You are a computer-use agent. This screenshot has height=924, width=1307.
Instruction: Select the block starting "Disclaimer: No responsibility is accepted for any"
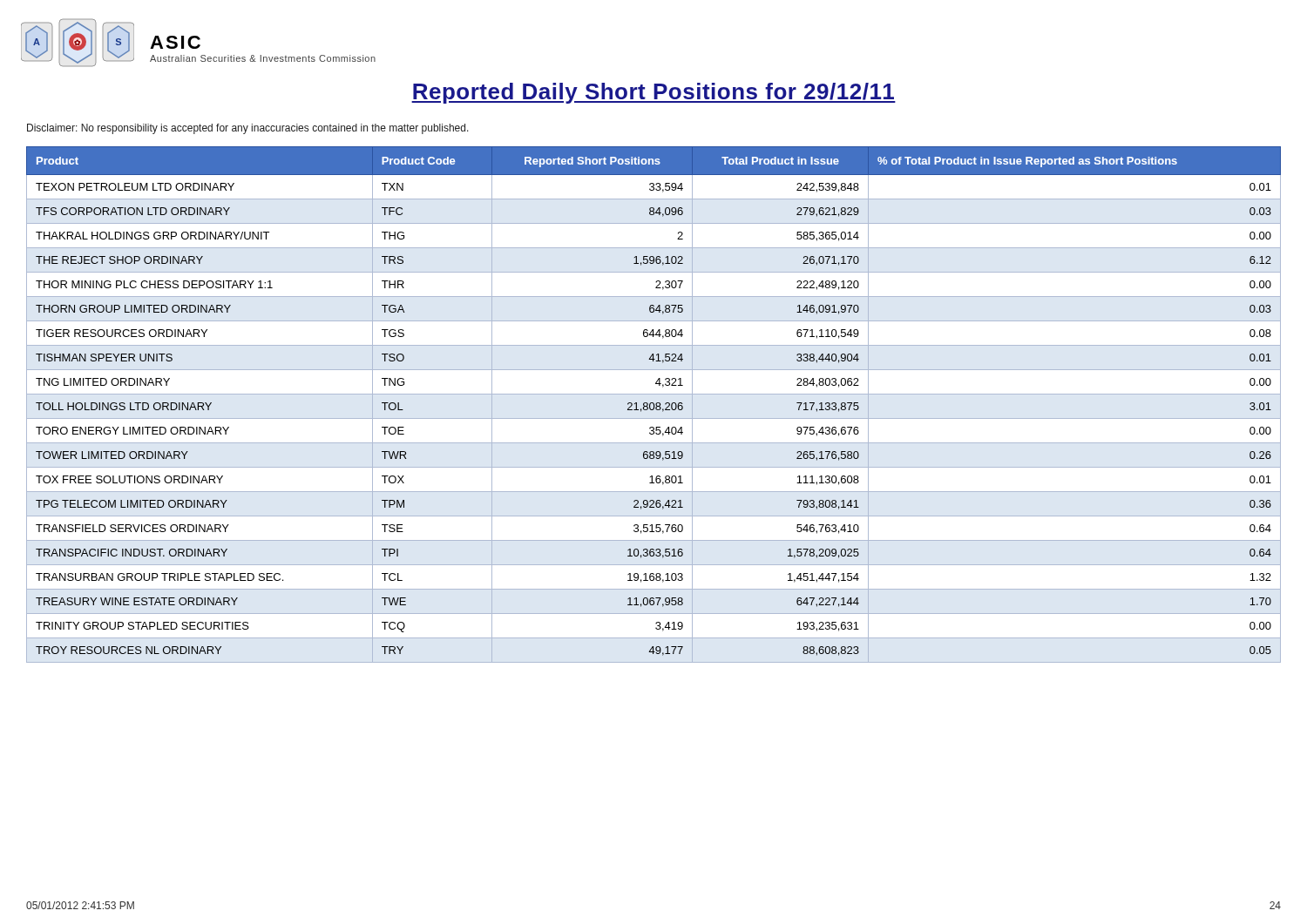point(248,128)
